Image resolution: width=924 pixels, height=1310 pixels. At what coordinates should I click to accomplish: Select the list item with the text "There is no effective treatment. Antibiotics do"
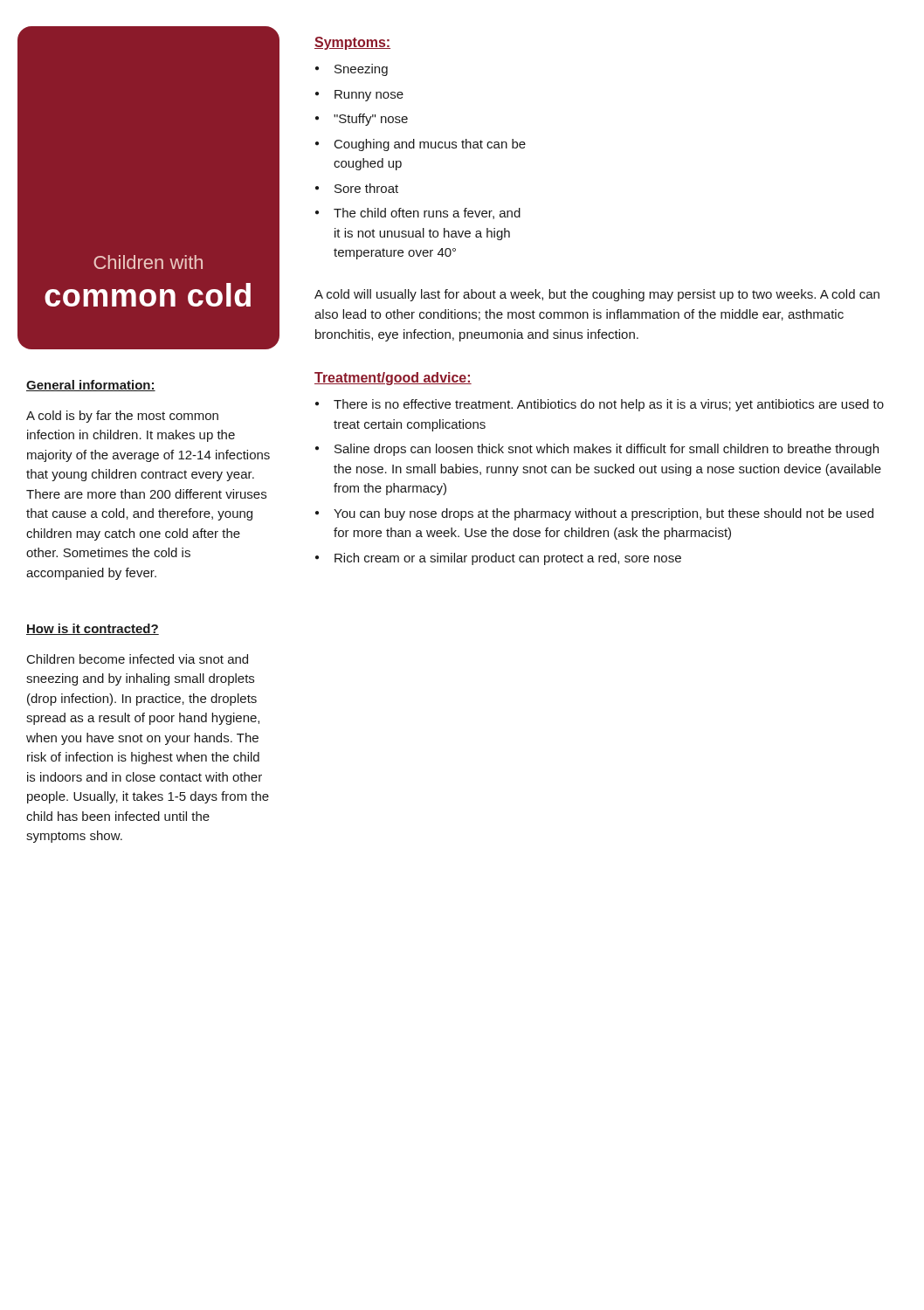coord(609,414)
